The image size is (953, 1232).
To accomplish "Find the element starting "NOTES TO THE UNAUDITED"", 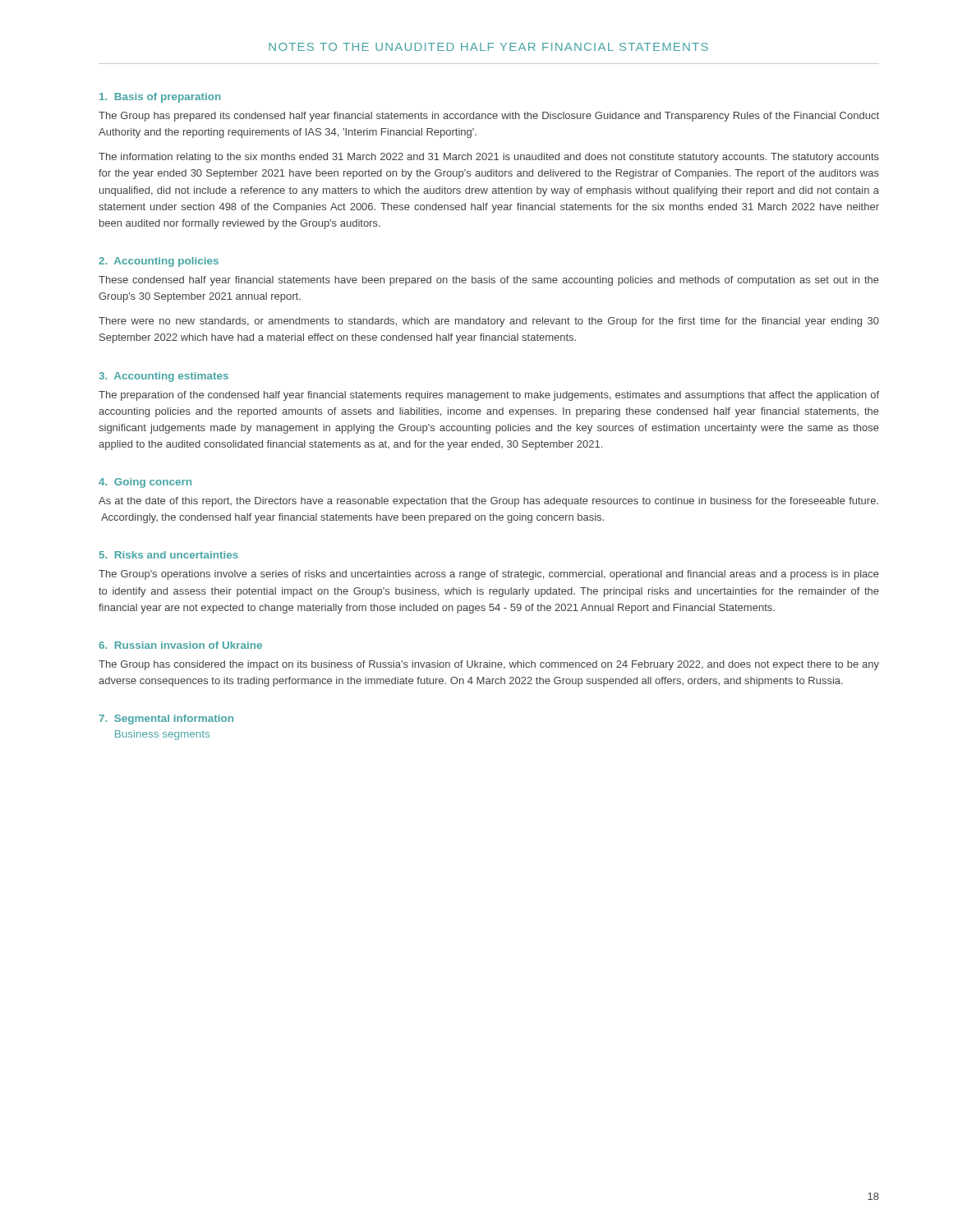I will (489, 46).
